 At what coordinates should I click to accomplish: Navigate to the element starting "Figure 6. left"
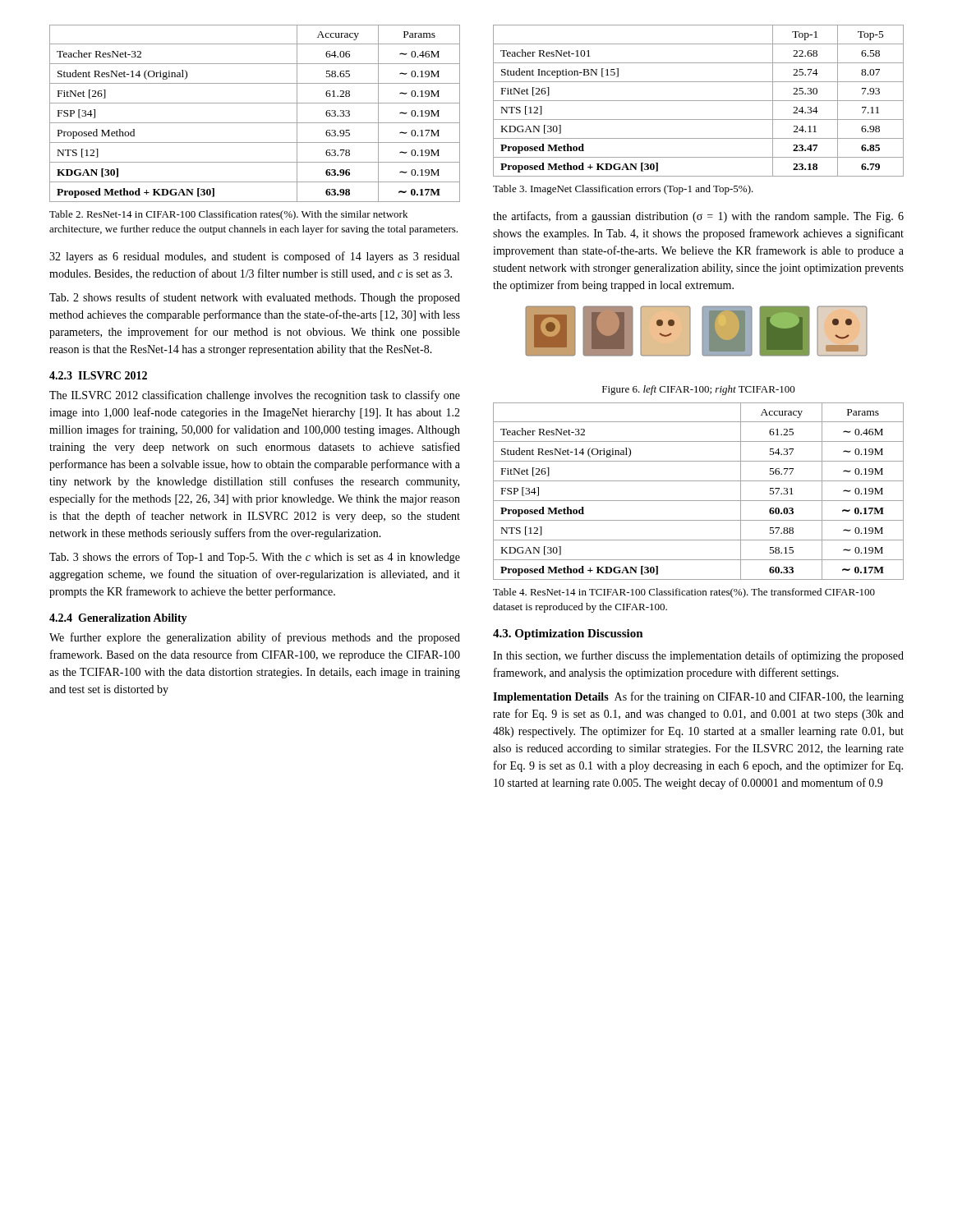point(698,389)
